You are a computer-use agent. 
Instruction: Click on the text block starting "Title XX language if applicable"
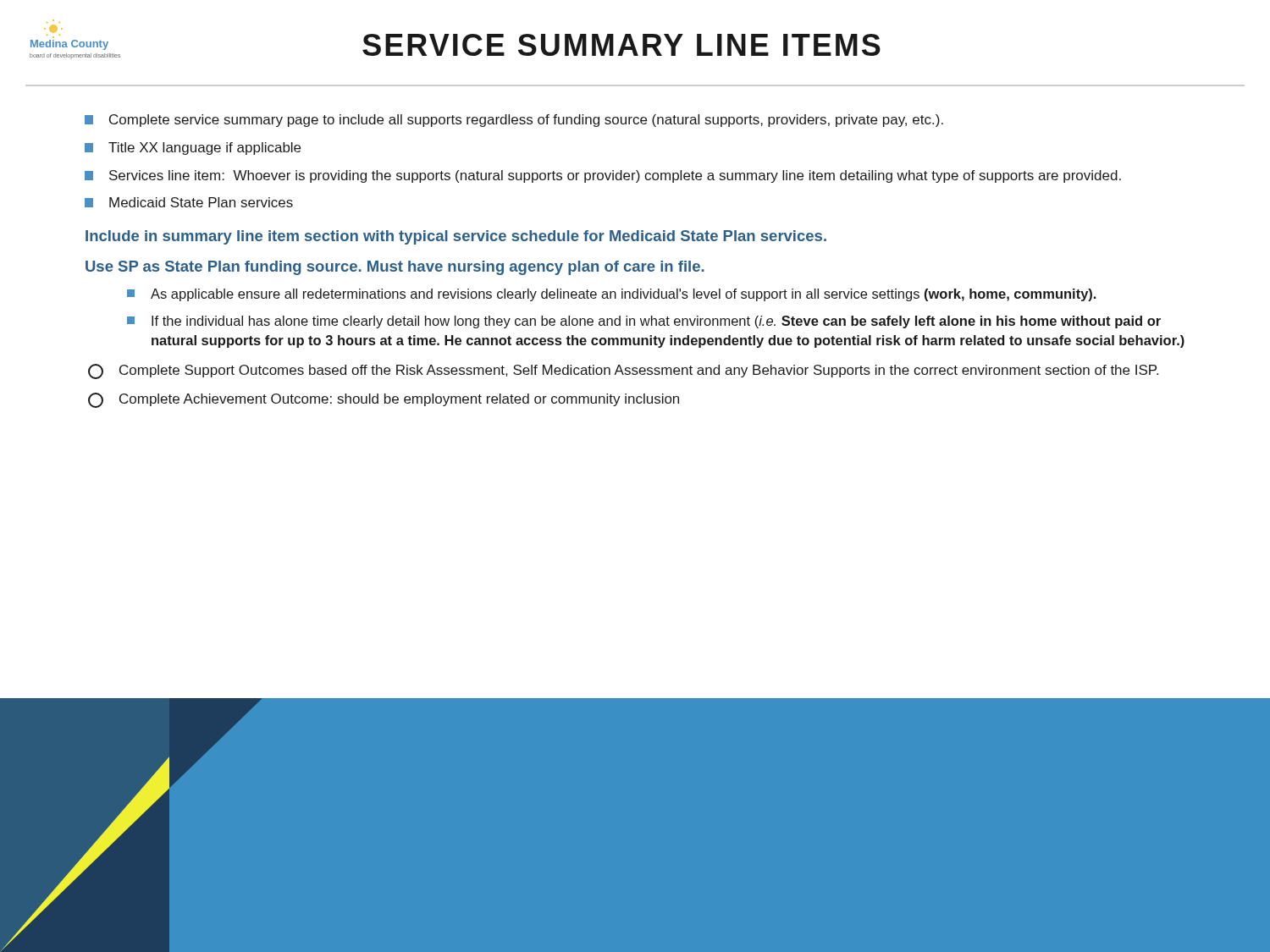click(193, 148)
